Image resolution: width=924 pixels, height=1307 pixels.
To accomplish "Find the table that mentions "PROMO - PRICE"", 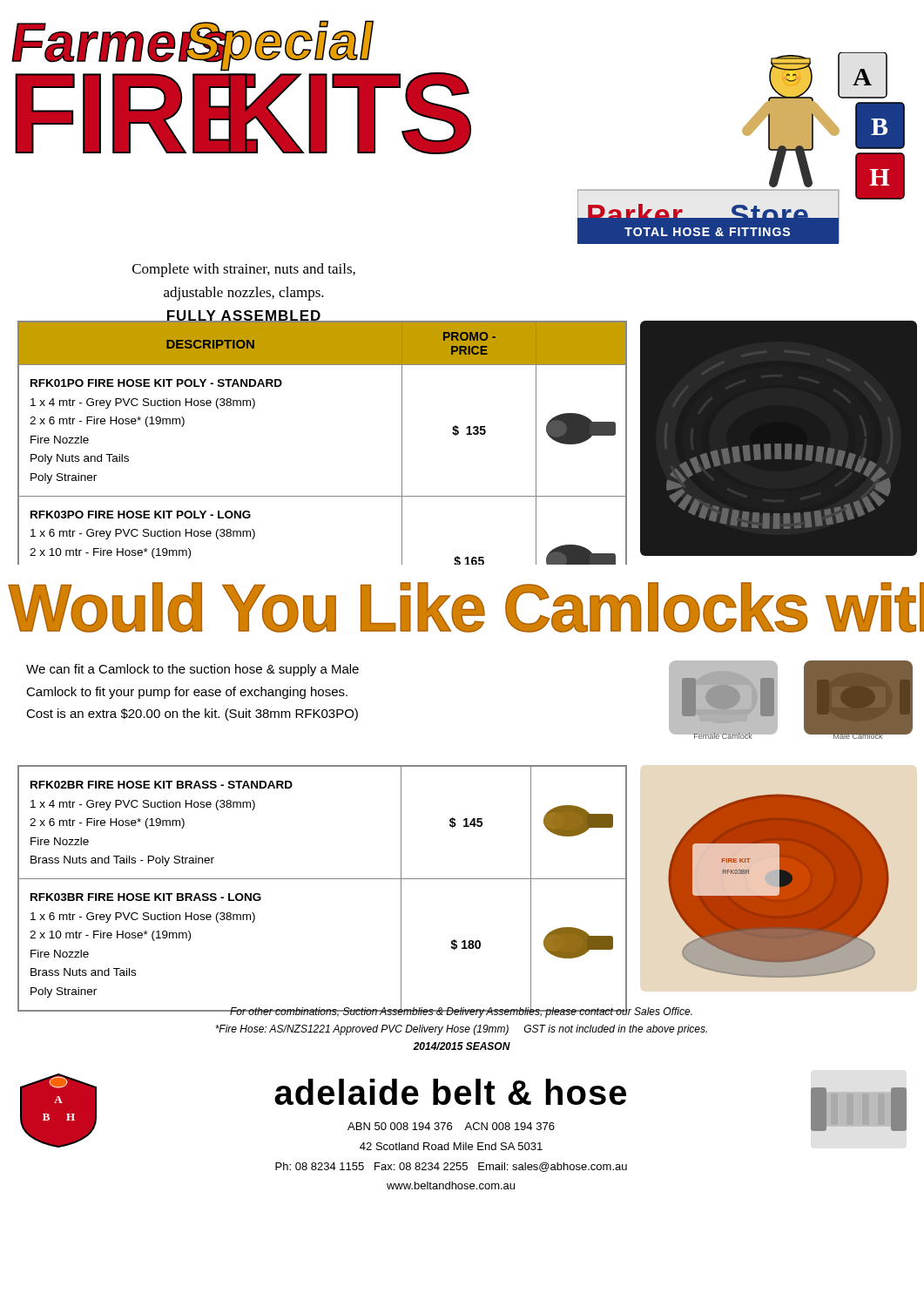I will coord(322,475).
